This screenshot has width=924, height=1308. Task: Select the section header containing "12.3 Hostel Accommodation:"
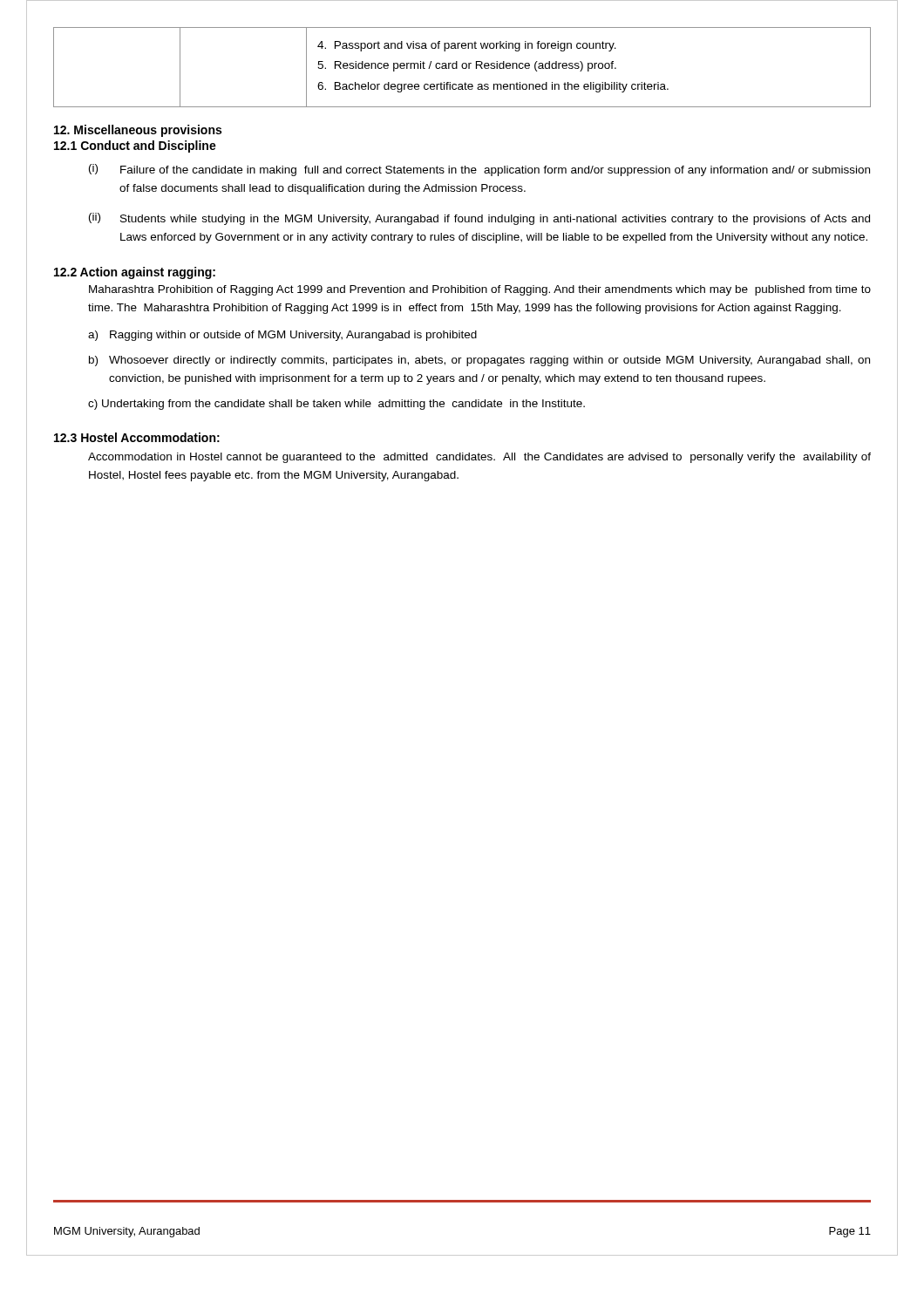pos(137,438)
